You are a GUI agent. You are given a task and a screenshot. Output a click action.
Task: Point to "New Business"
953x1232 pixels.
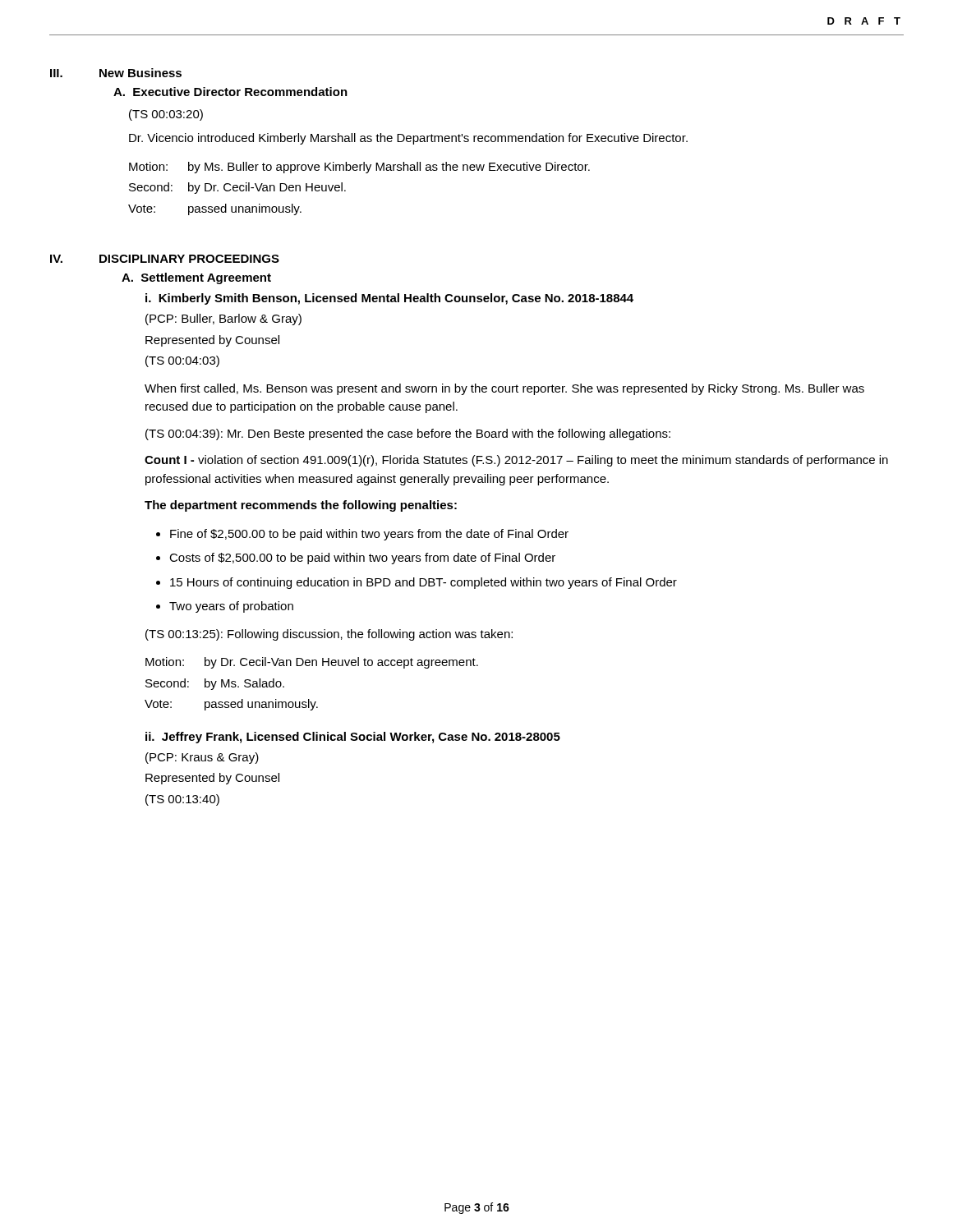coord(140,73)
